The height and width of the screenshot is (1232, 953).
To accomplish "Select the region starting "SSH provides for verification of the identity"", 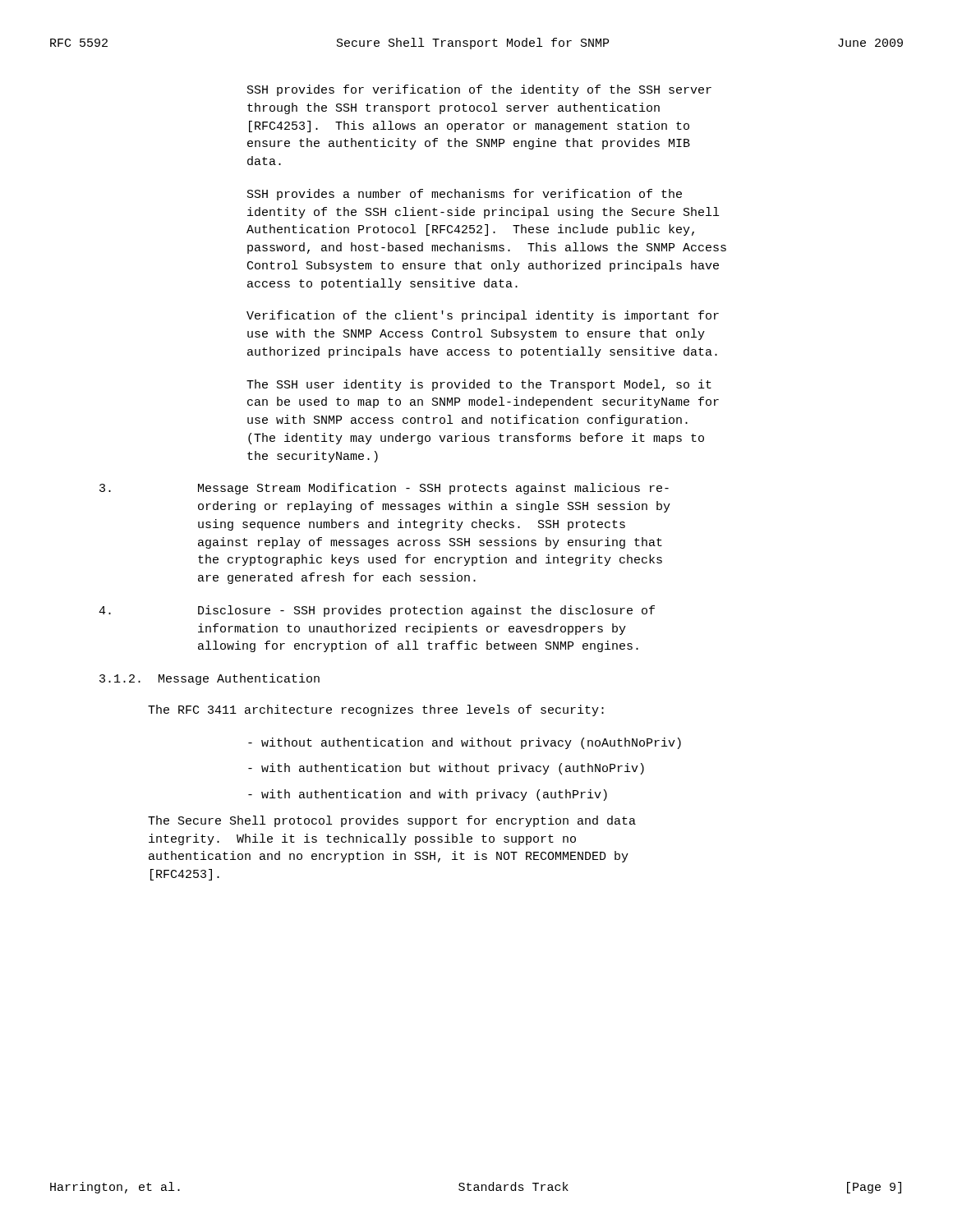I will (x=479, y=126).
